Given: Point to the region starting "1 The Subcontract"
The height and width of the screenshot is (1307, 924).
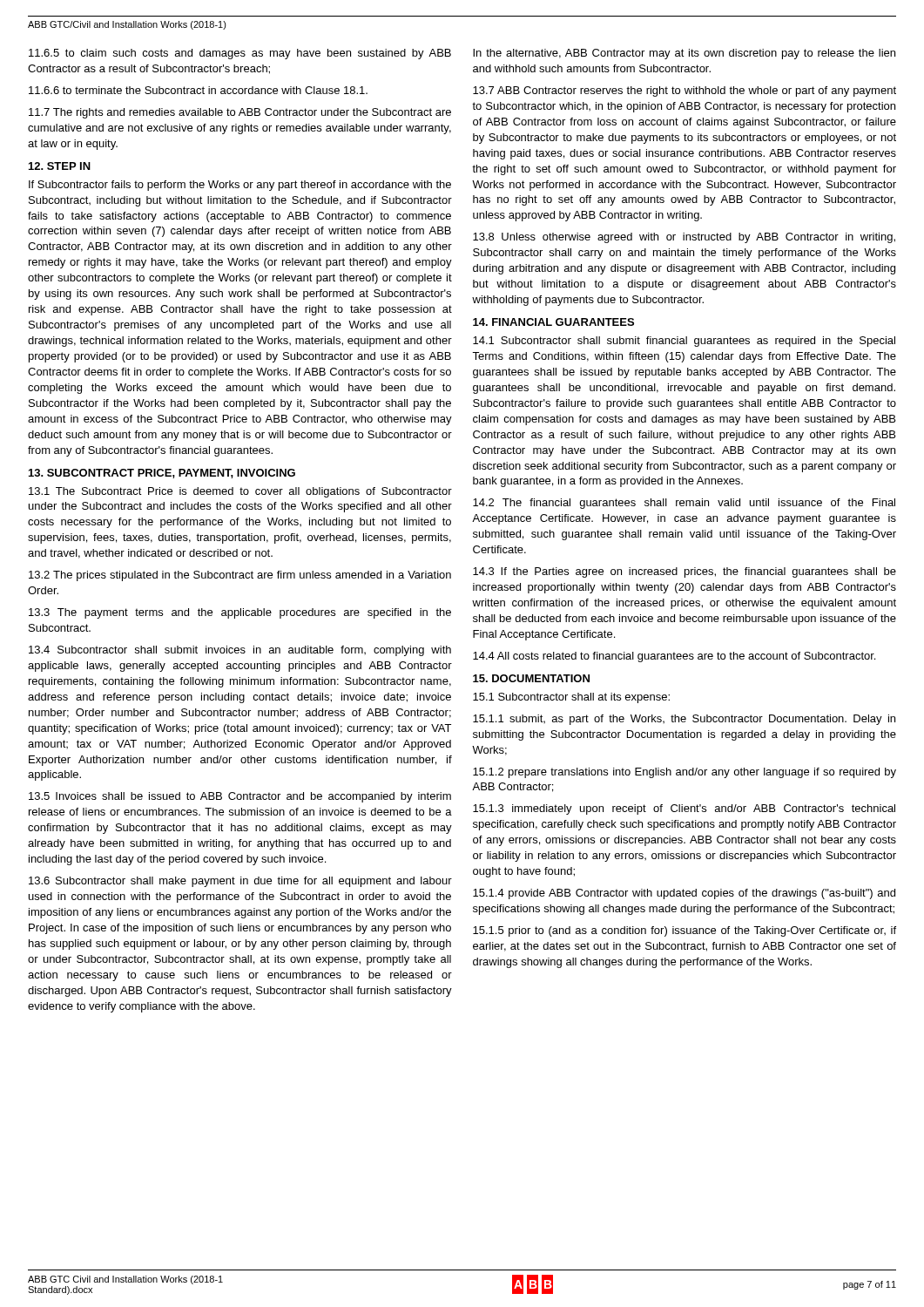Looking at the screenshot, I should 240,522.
